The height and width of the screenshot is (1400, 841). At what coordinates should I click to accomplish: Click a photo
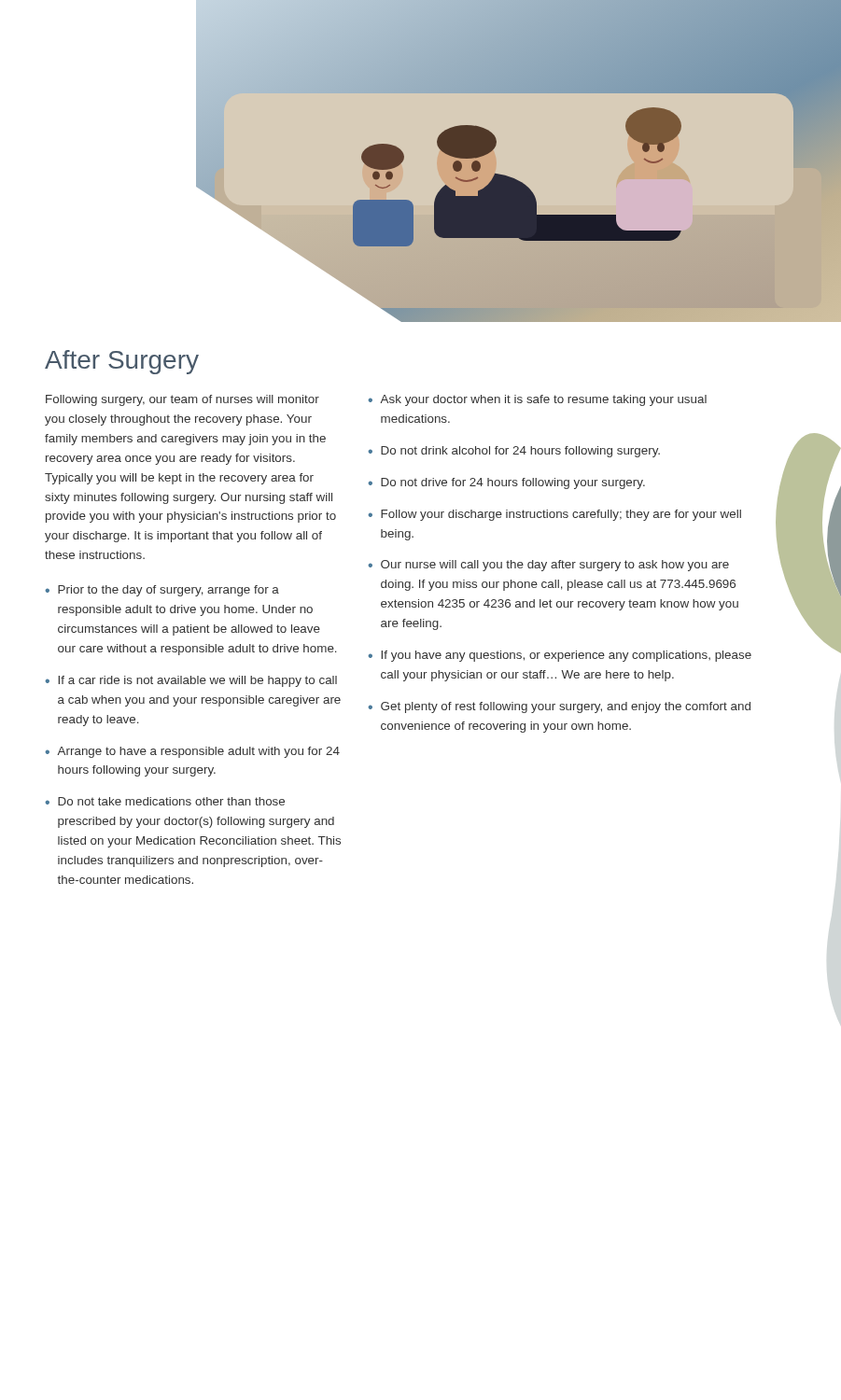[x=519, y=161]
